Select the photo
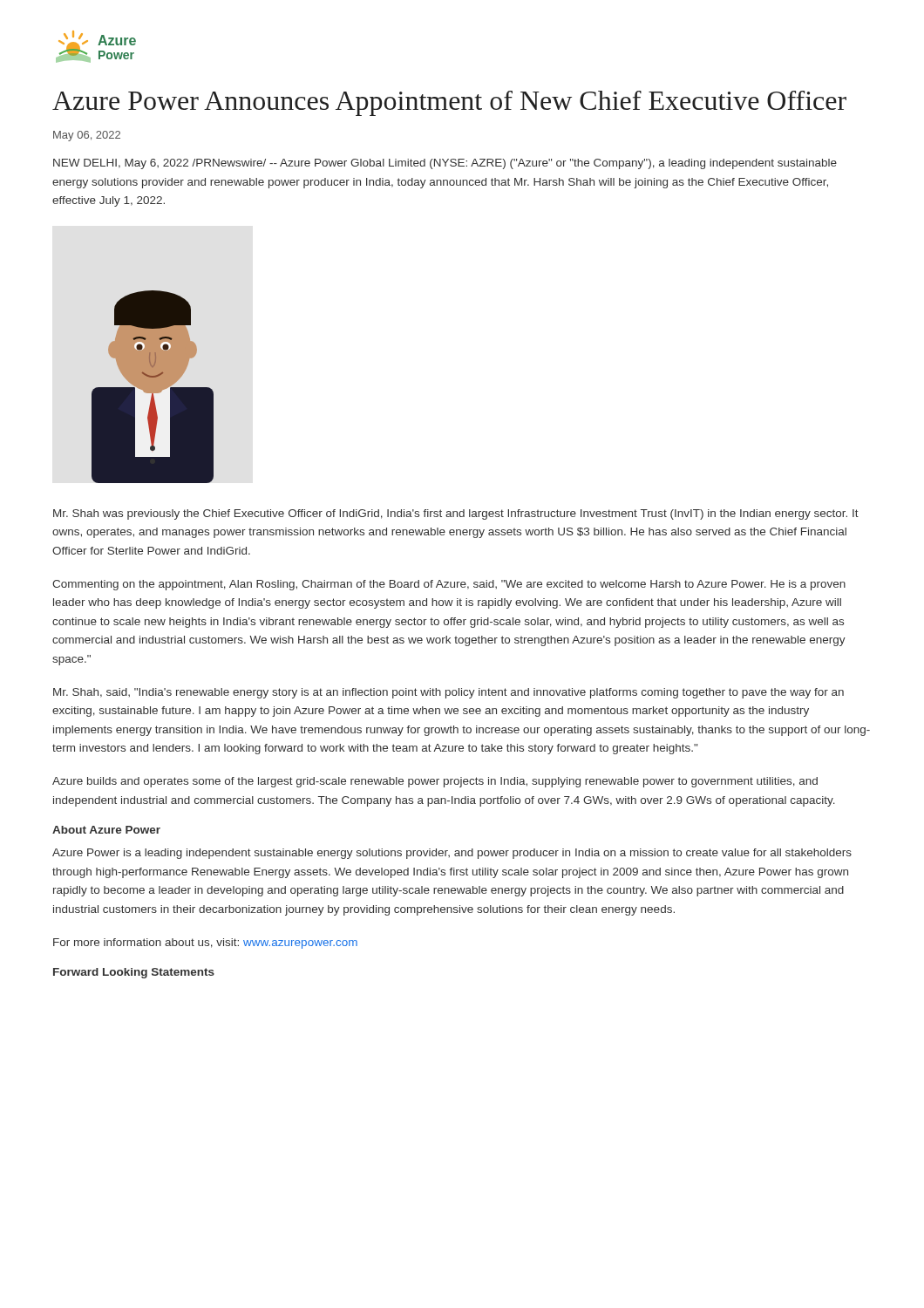Viewport: 924px width, 1308px height. [x=462, y=356]
